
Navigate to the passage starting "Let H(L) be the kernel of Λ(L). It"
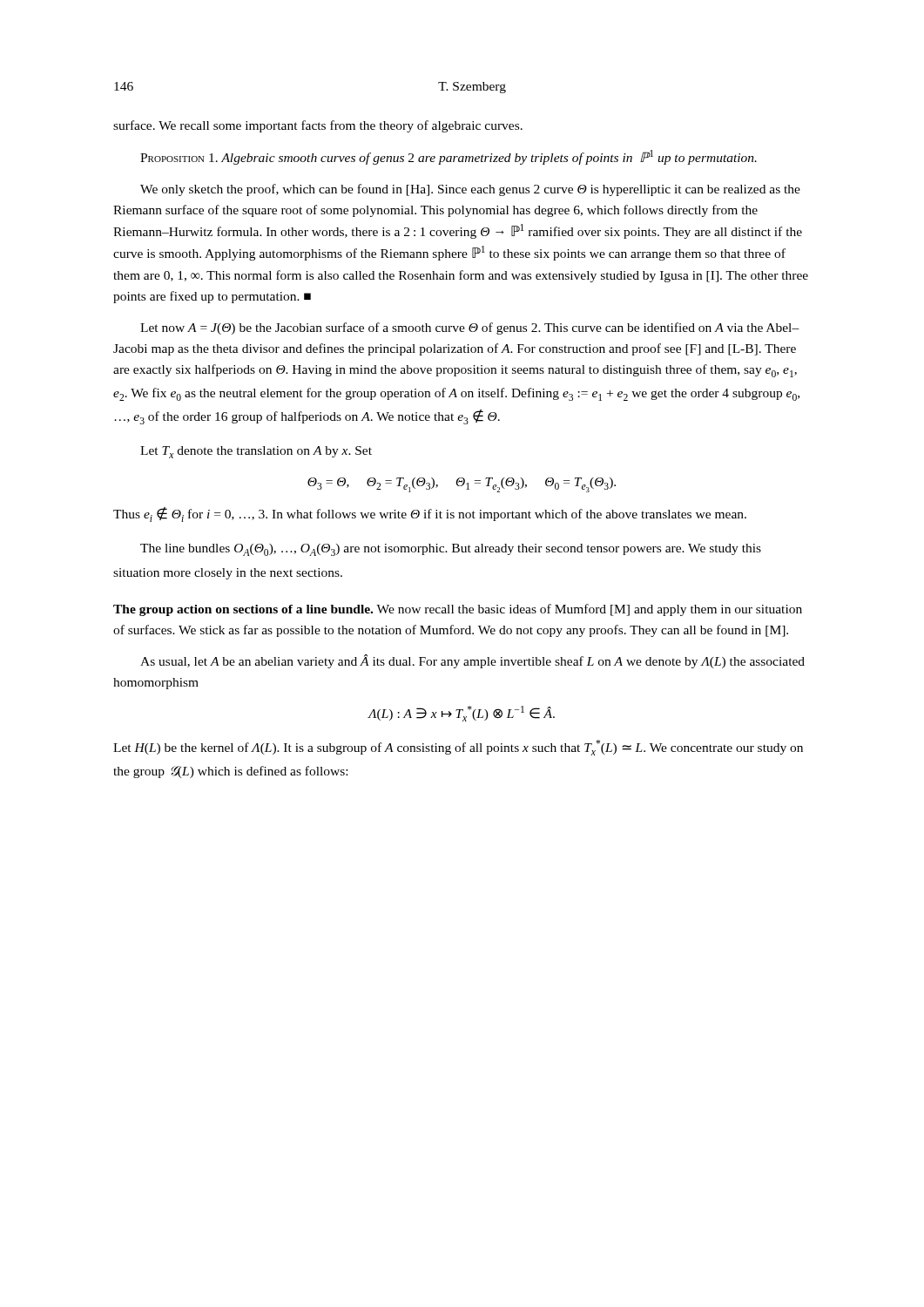(x=462, y=759)
